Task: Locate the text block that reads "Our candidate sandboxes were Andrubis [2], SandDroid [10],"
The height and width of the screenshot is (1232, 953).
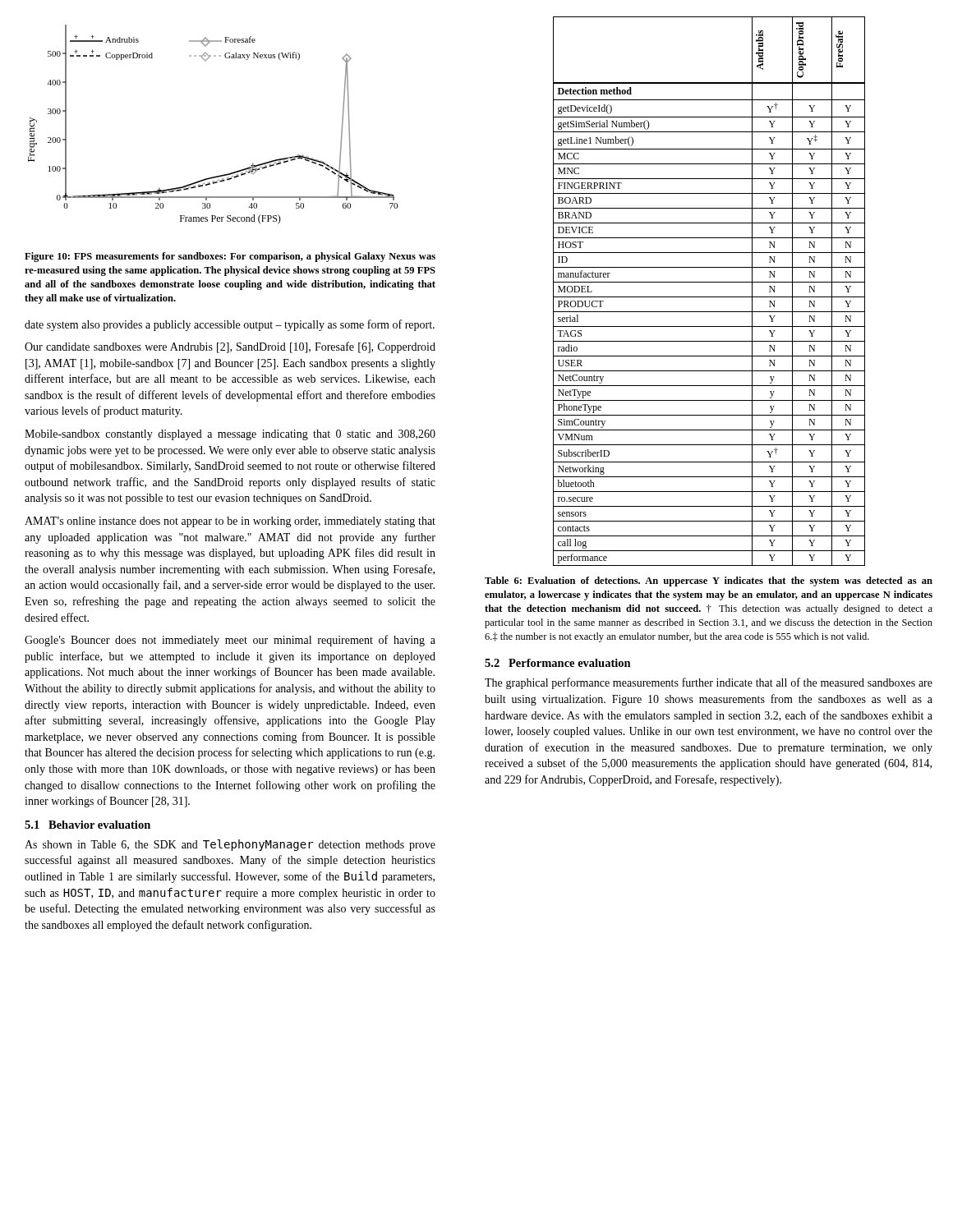Action: click(230, 379)
